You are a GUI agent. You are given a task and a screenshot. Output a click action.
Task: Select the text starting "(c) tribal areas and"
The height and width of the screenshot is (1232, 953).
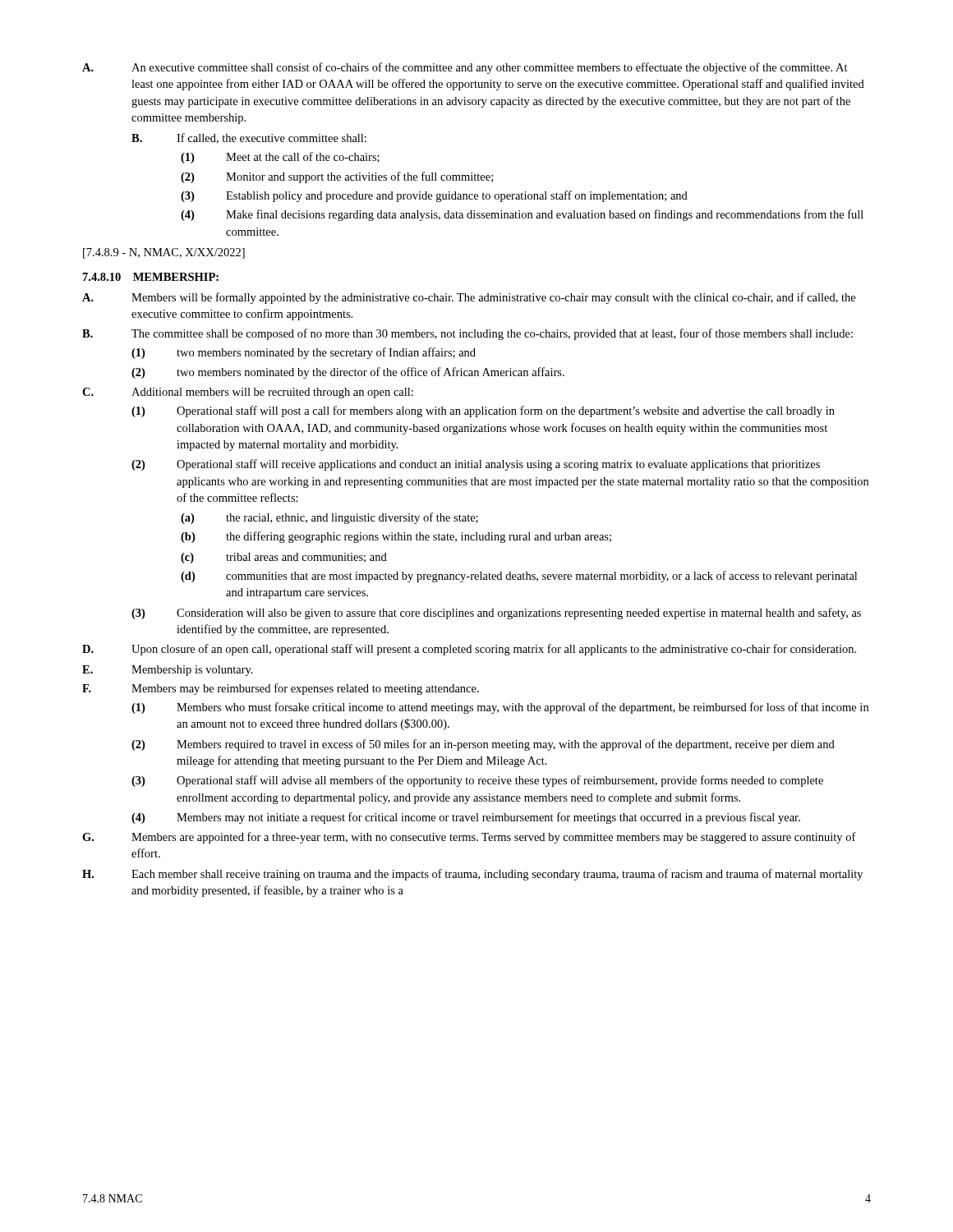284,558
